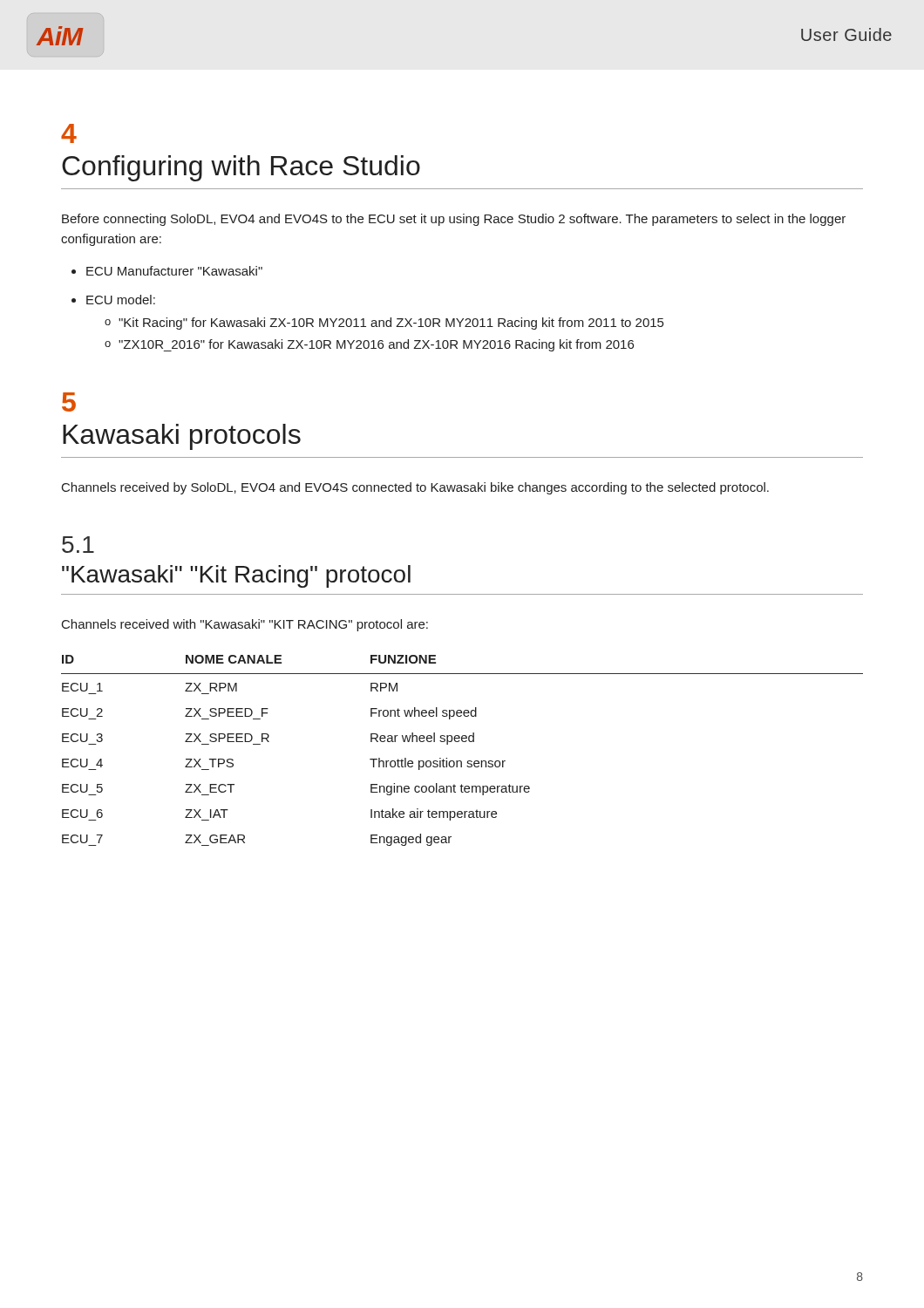The width and height of the screenshot is (924, 1308).
Task: Click on the text block that says "Before connecting SoloDL, EVO4"
Action: coord(453,228)
